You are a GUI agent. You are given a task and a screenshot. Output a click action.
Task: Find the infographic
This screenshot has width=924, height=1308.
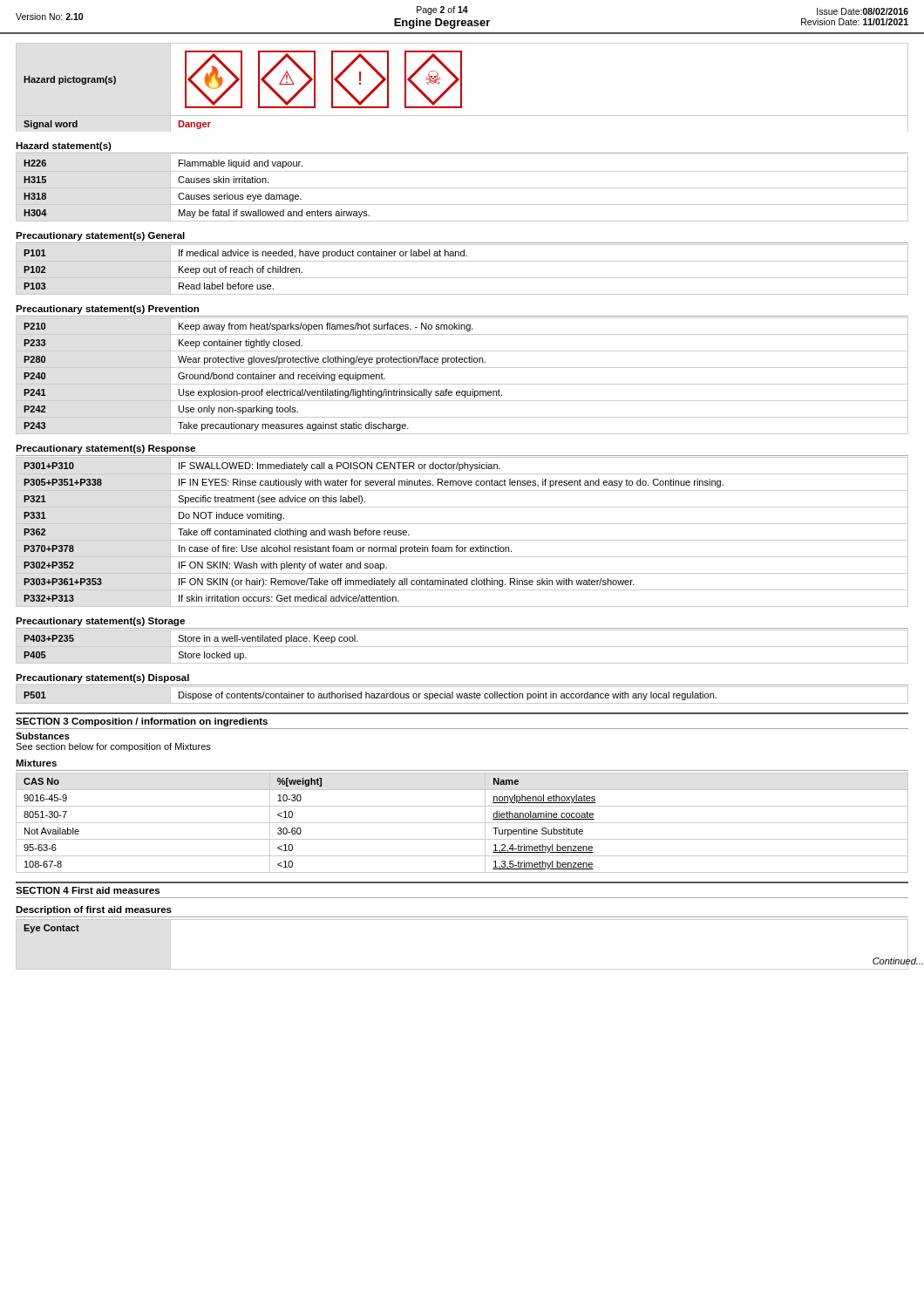click(323, 79)
